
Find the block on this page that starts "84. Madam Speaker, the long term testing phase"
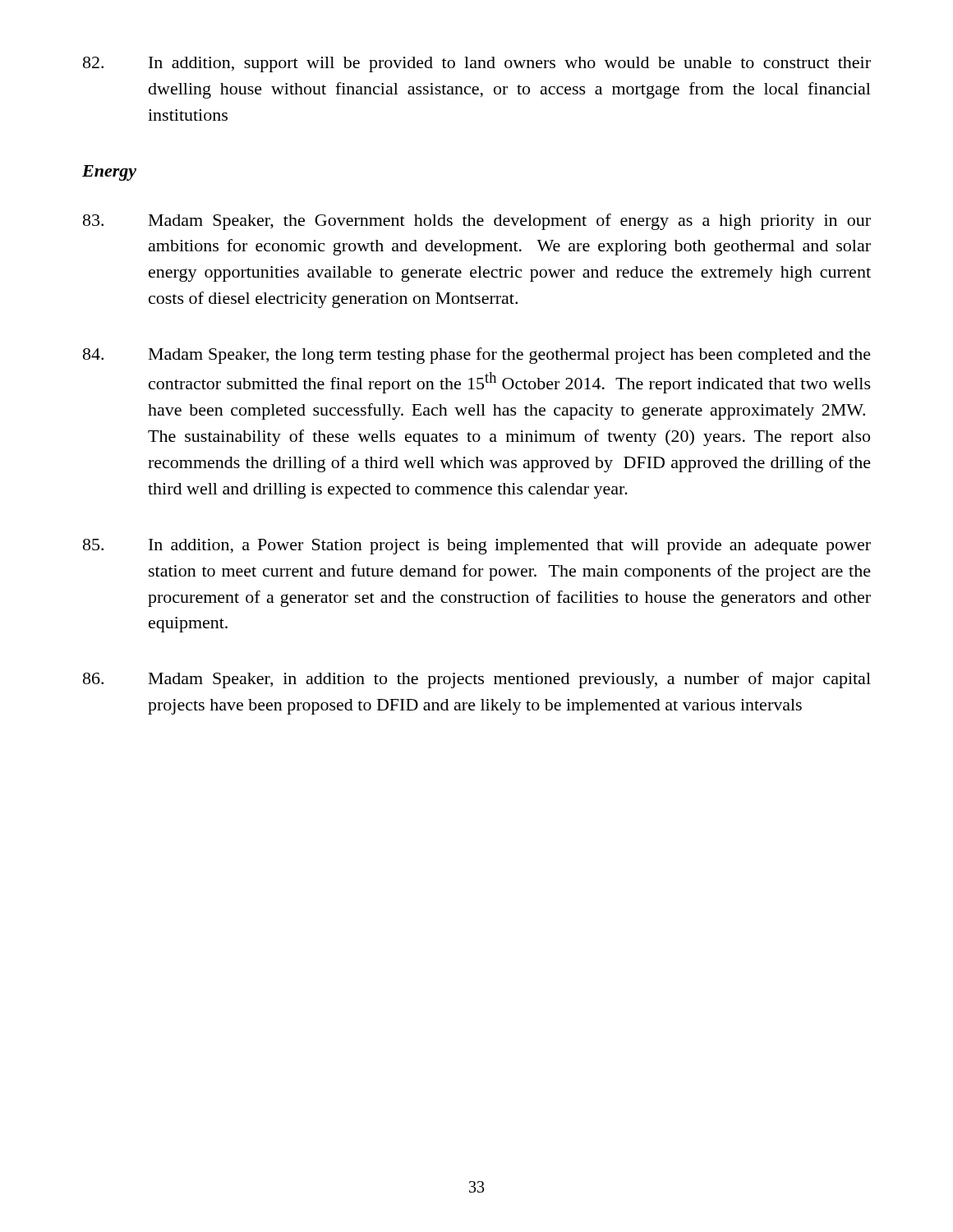pyautogui.click(x=476, y=421)
